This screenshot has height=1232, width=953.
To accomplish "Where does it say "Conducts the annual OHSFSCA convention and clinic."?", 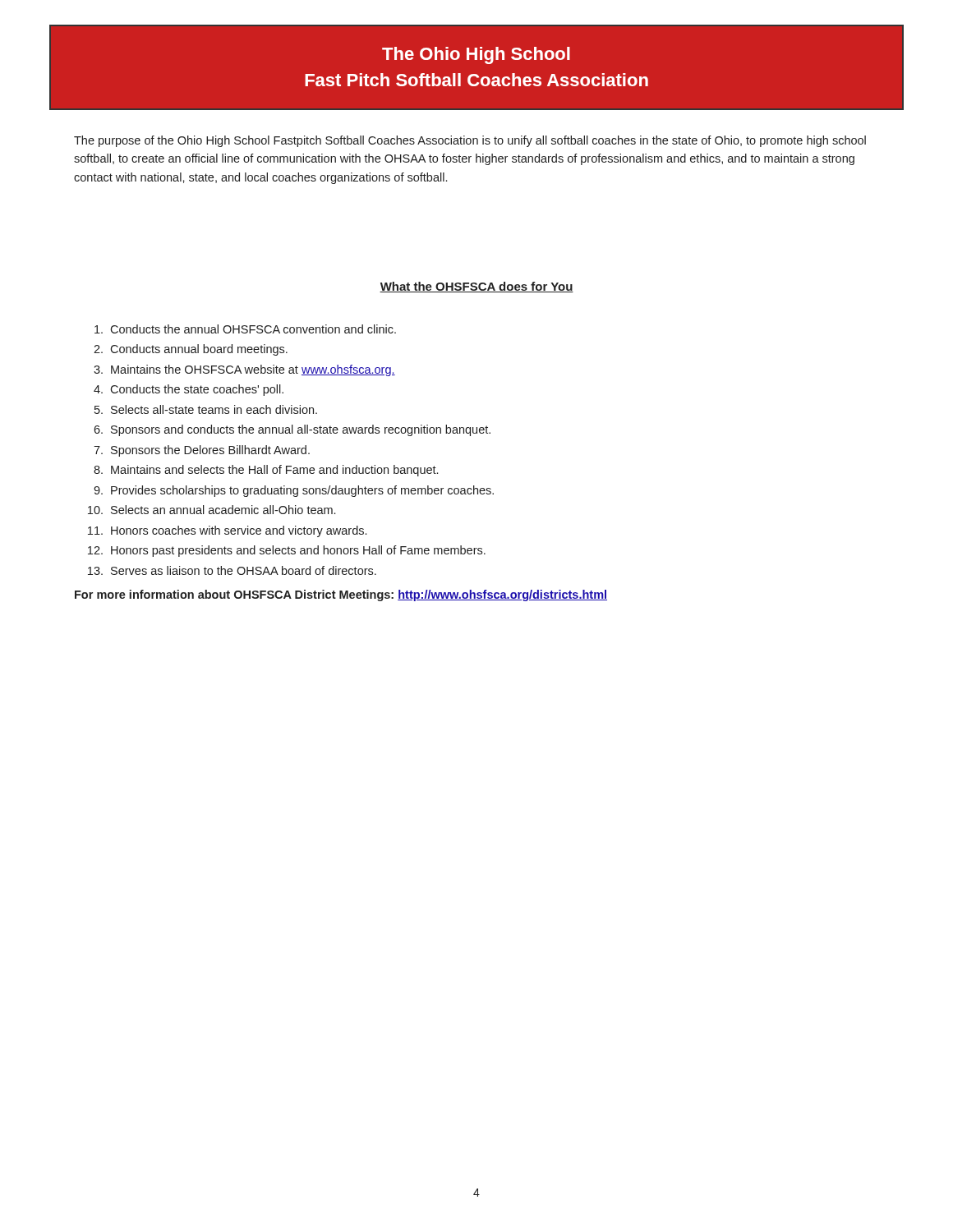I will [x=245, y=329].
